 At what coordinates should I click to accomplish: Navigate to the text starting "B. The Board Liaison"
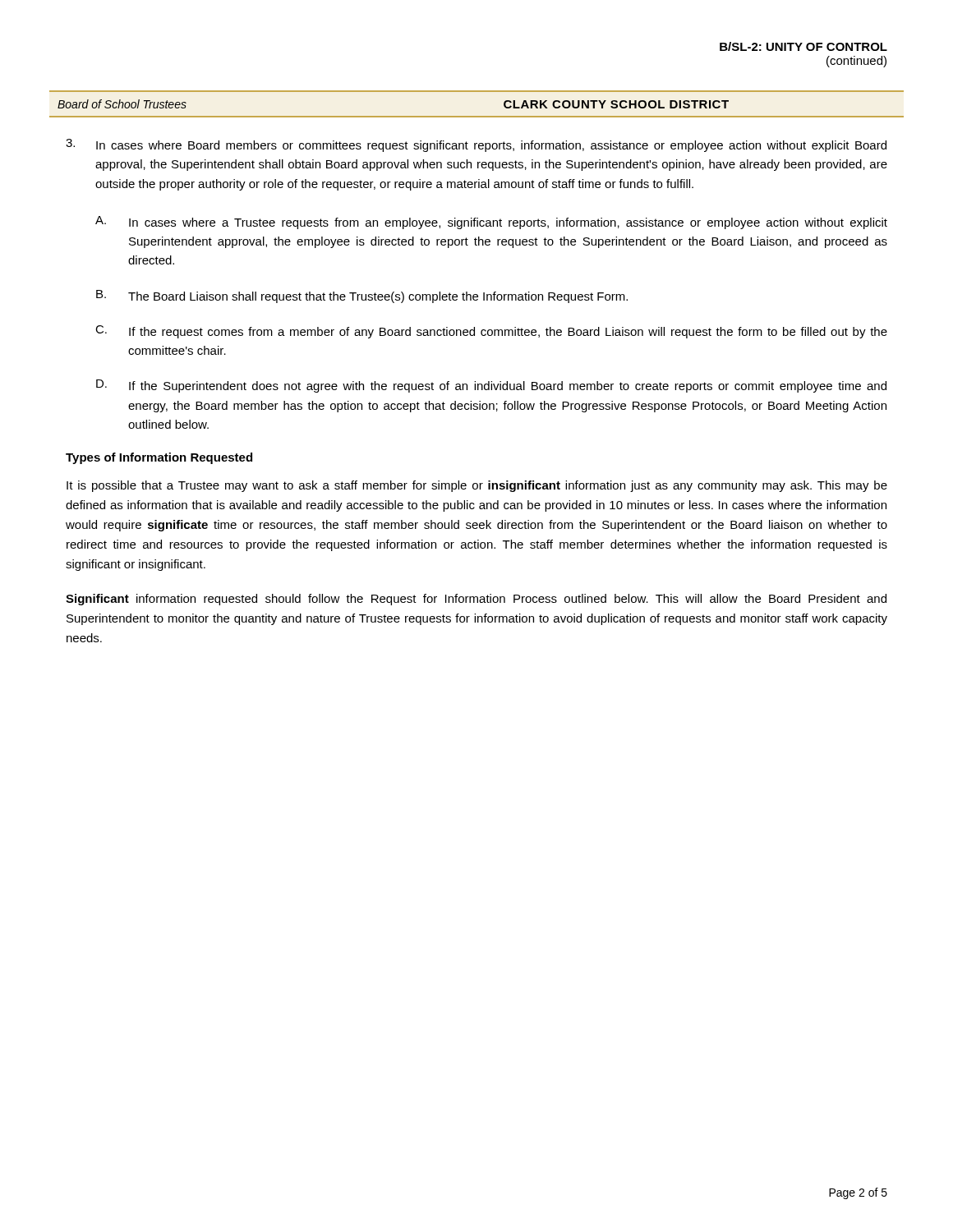[x=362, y=296]
